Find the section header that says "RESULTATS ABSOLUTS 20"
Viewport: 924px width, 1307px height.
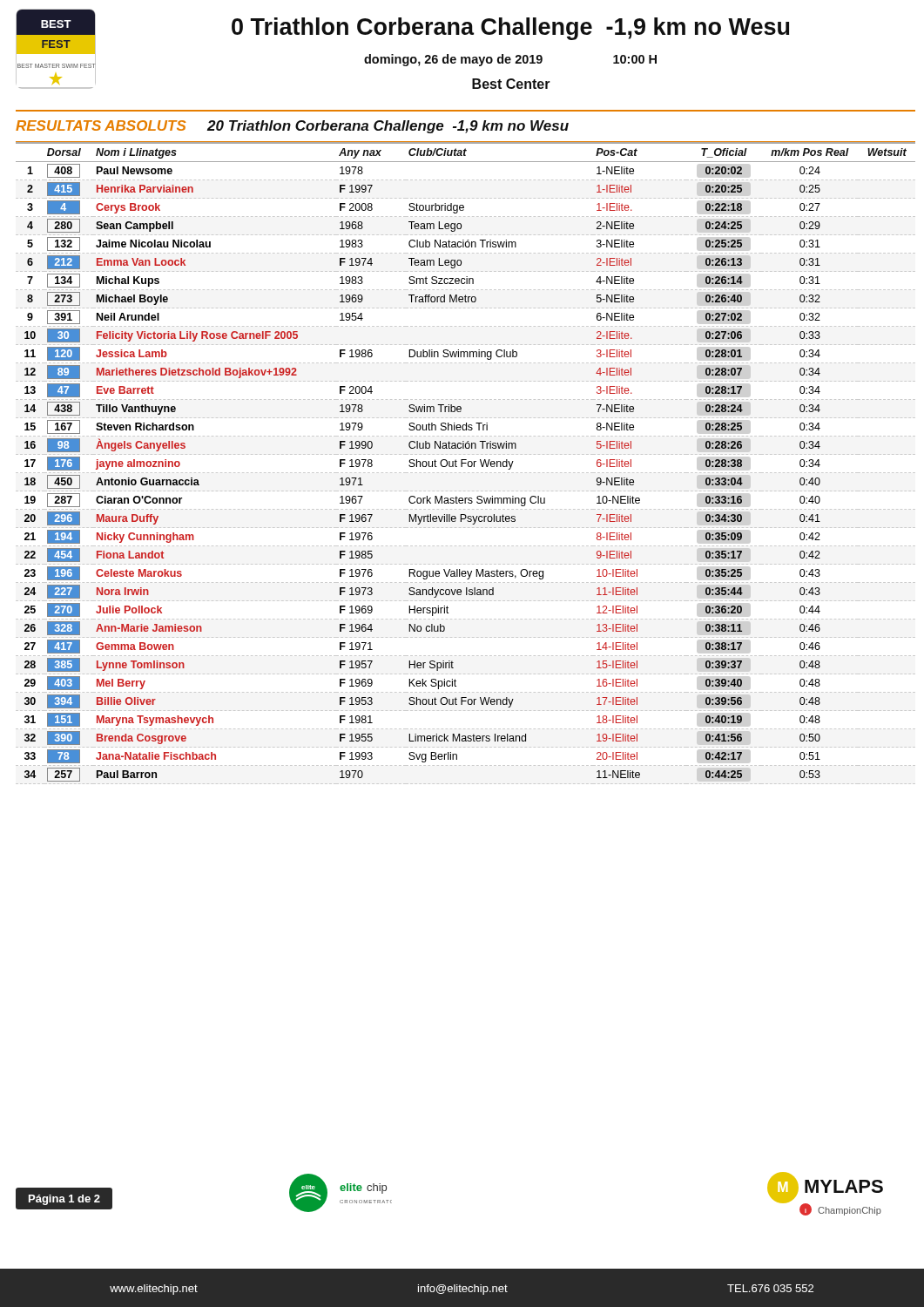(x=292, y=126)
